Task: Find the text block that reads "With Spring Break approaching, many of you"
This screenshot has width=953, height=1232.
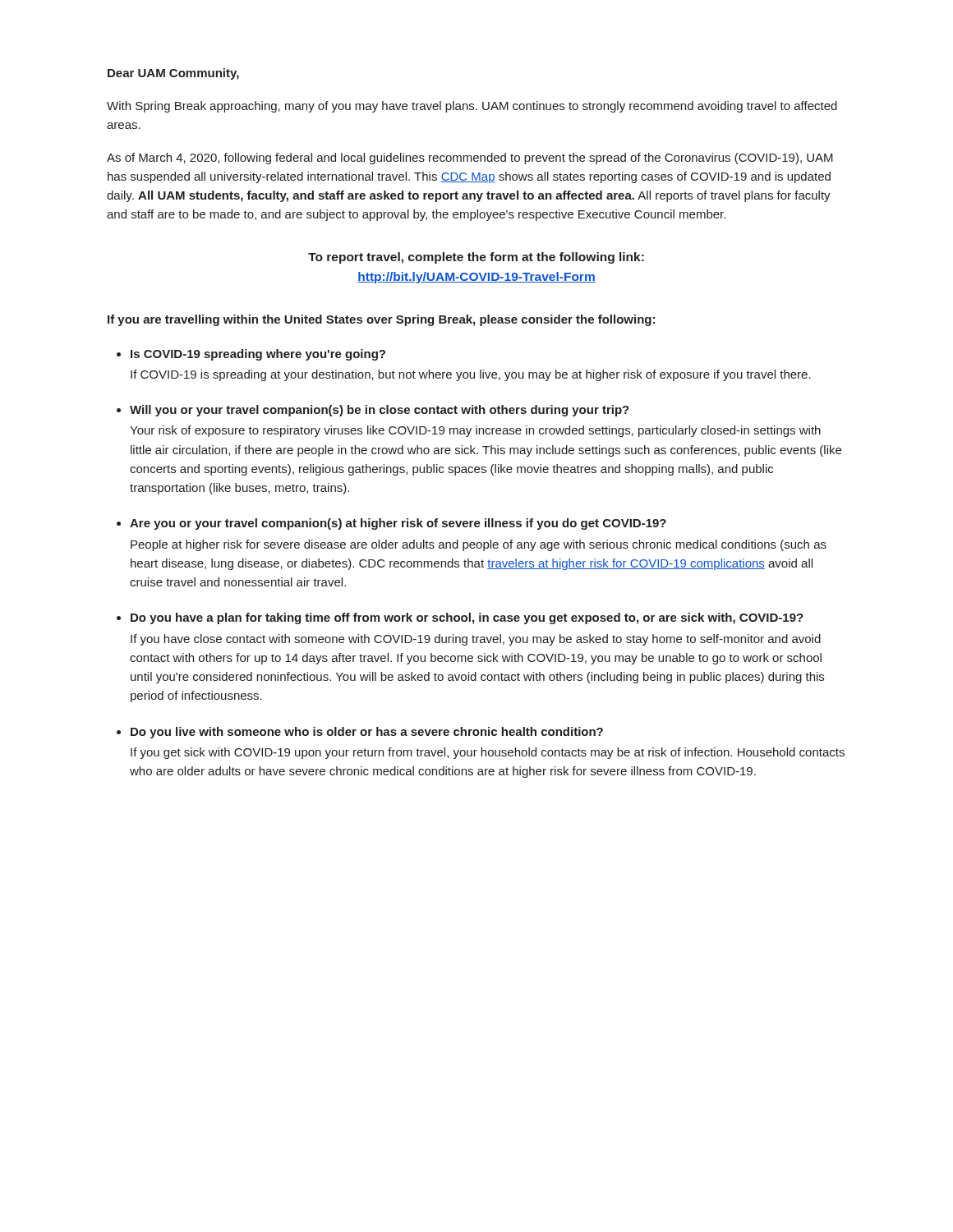Action: (472, 115)
